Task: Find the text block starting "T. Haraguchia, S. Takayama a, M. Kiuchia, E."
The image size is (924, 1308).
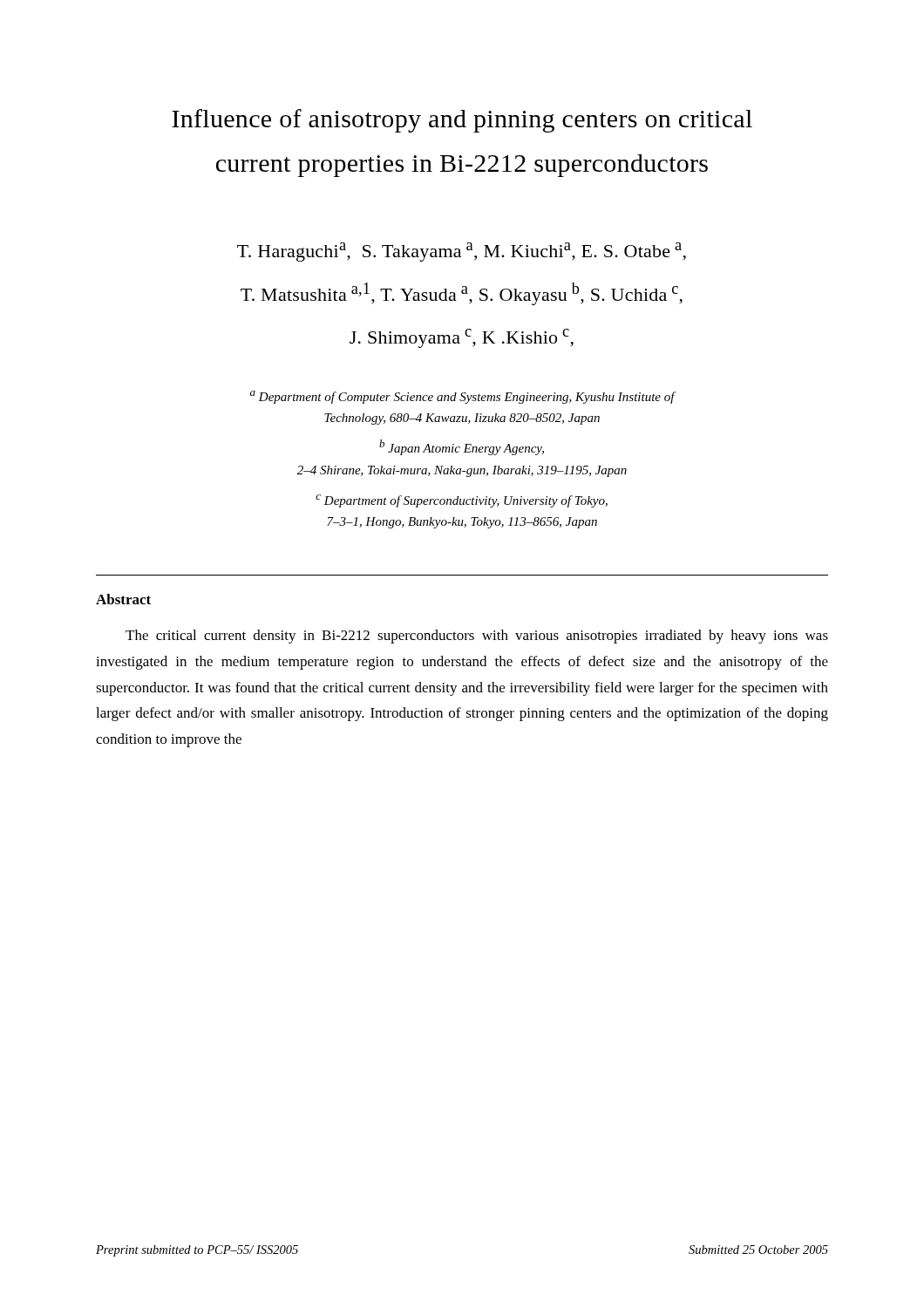Action: tap(462, 293)
